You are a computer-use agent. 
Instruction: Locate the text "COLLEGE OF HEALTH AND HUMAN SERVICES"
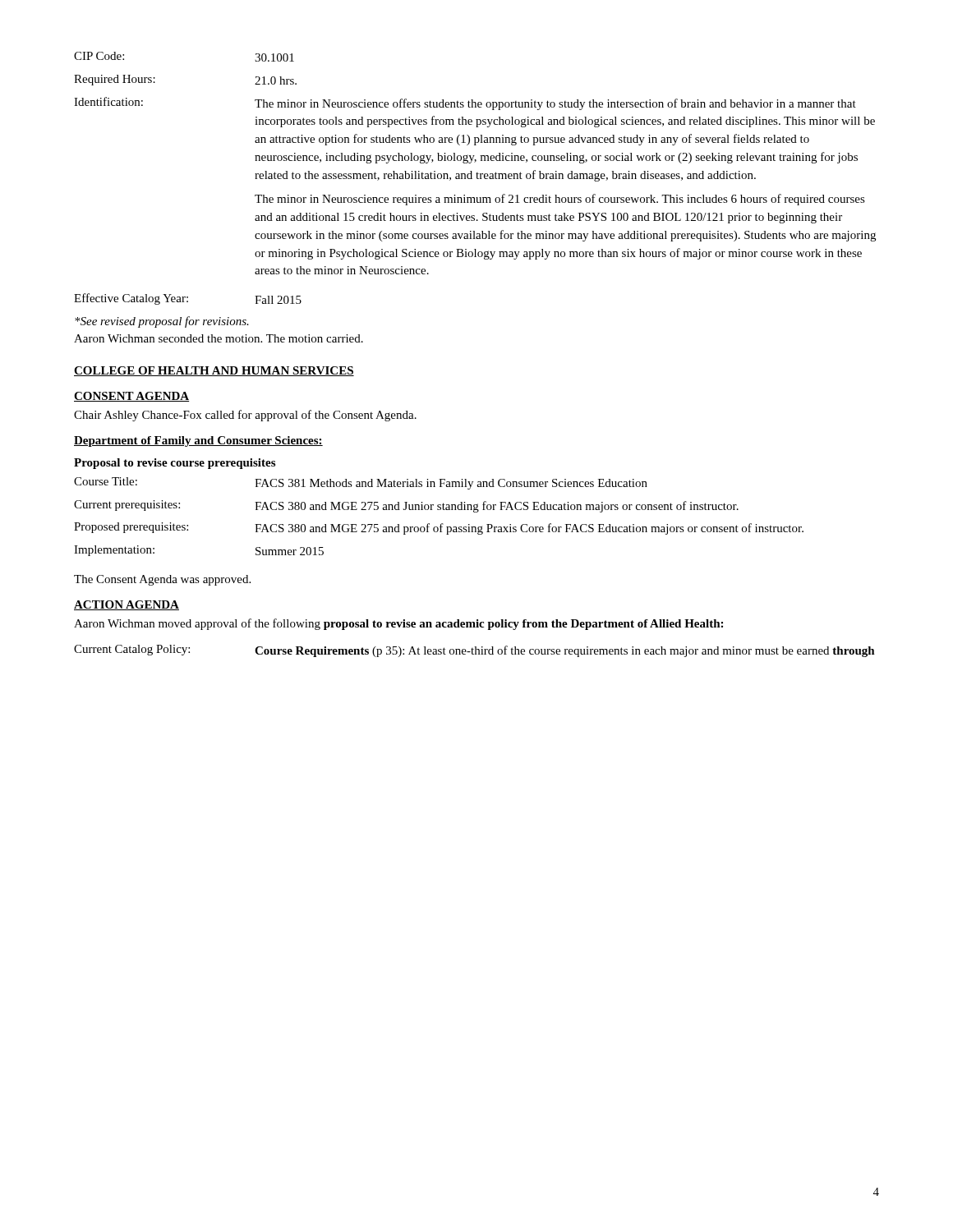click(x=214, y=370)
